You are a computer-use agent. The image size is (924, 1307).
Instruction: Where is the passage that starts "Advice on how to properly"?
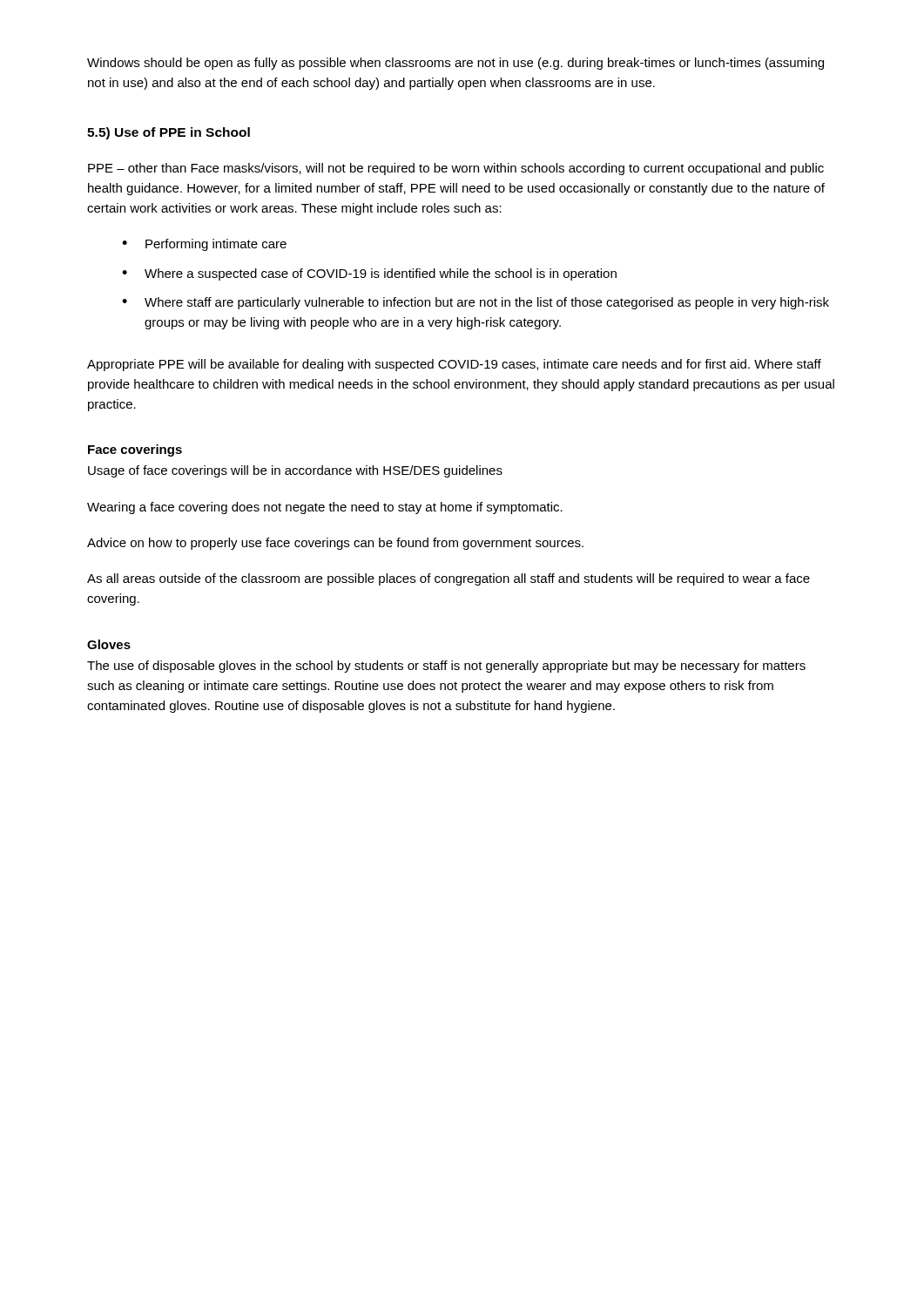tap(336, 542)
